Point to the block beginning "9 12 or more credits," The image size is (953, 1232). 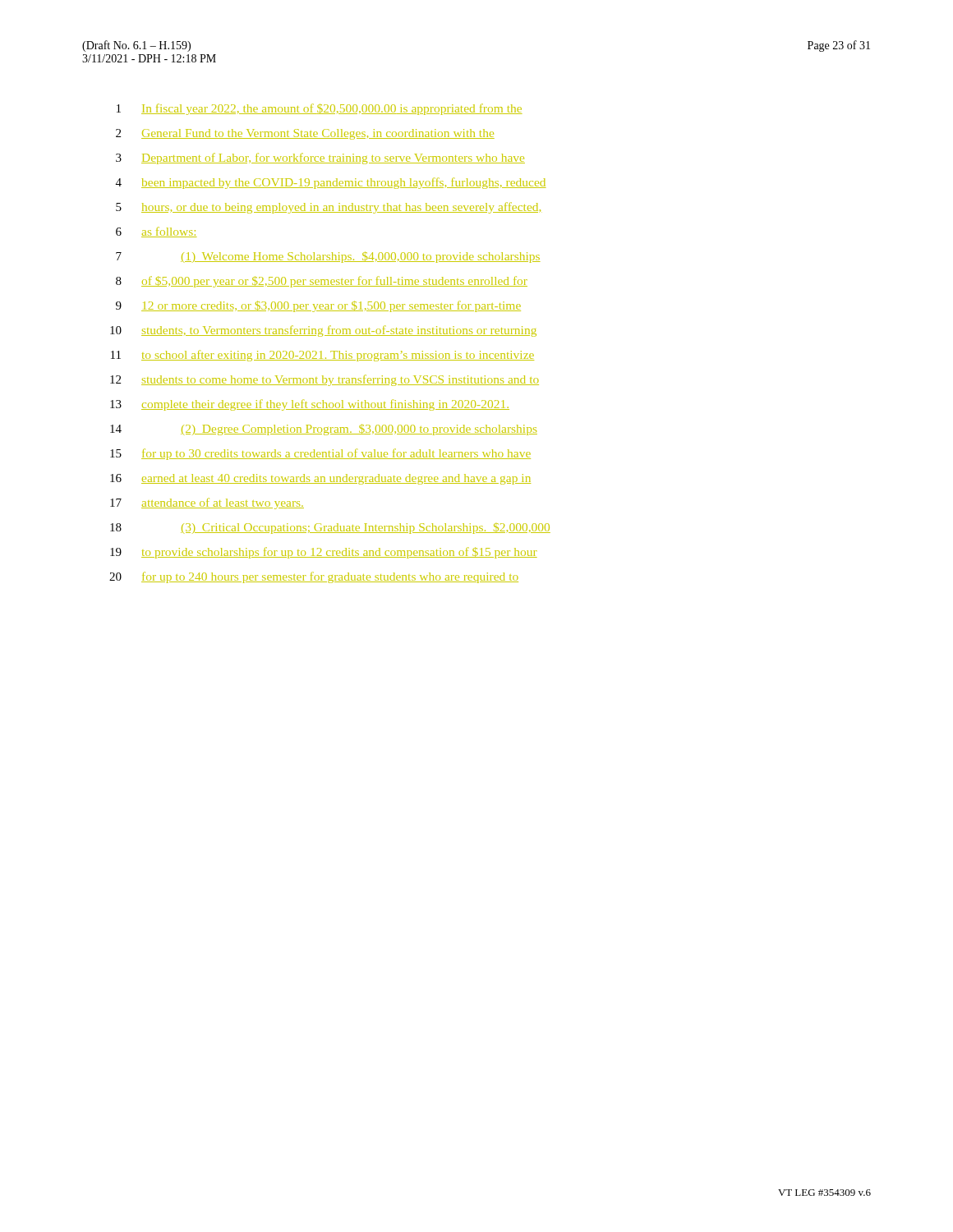485,306
